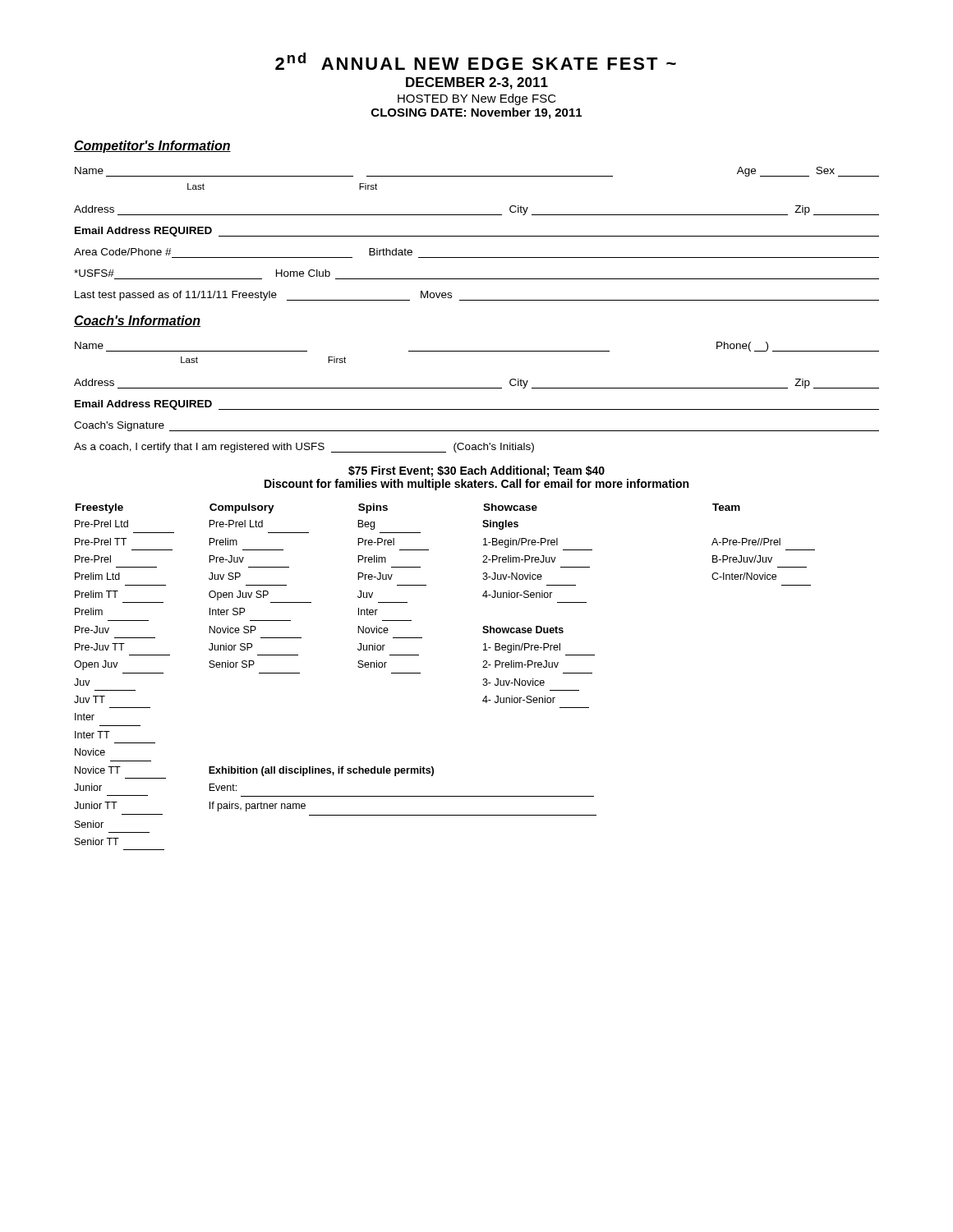
Task: Where is the passage that starts "$75 First Event; $30 Each Additional; Team $40"?
Action: click(x=476, y=477)
